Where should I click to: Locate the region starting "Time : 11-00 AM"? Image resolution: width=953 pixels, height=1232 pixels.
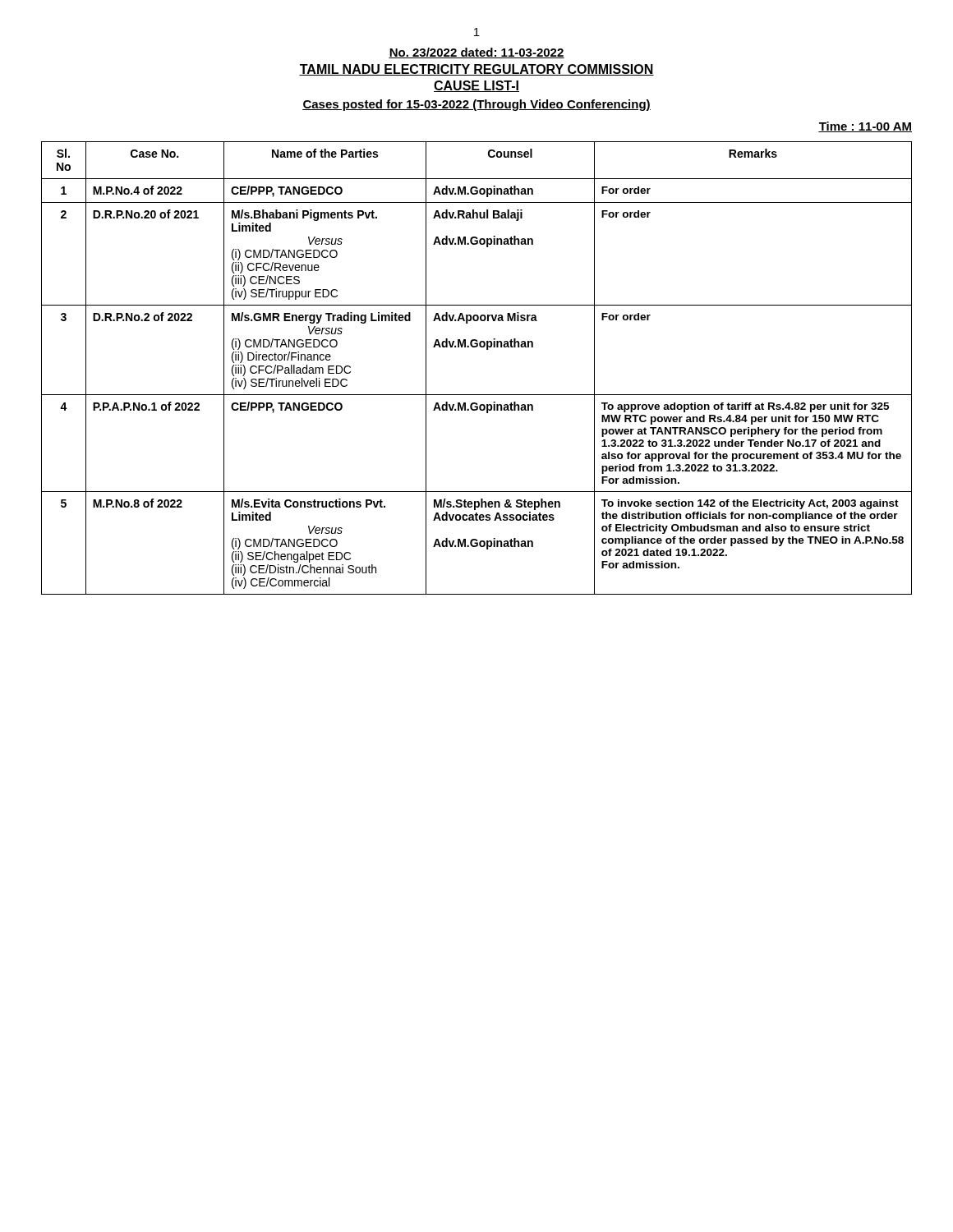pyautogui.click(x=865, y=126)
